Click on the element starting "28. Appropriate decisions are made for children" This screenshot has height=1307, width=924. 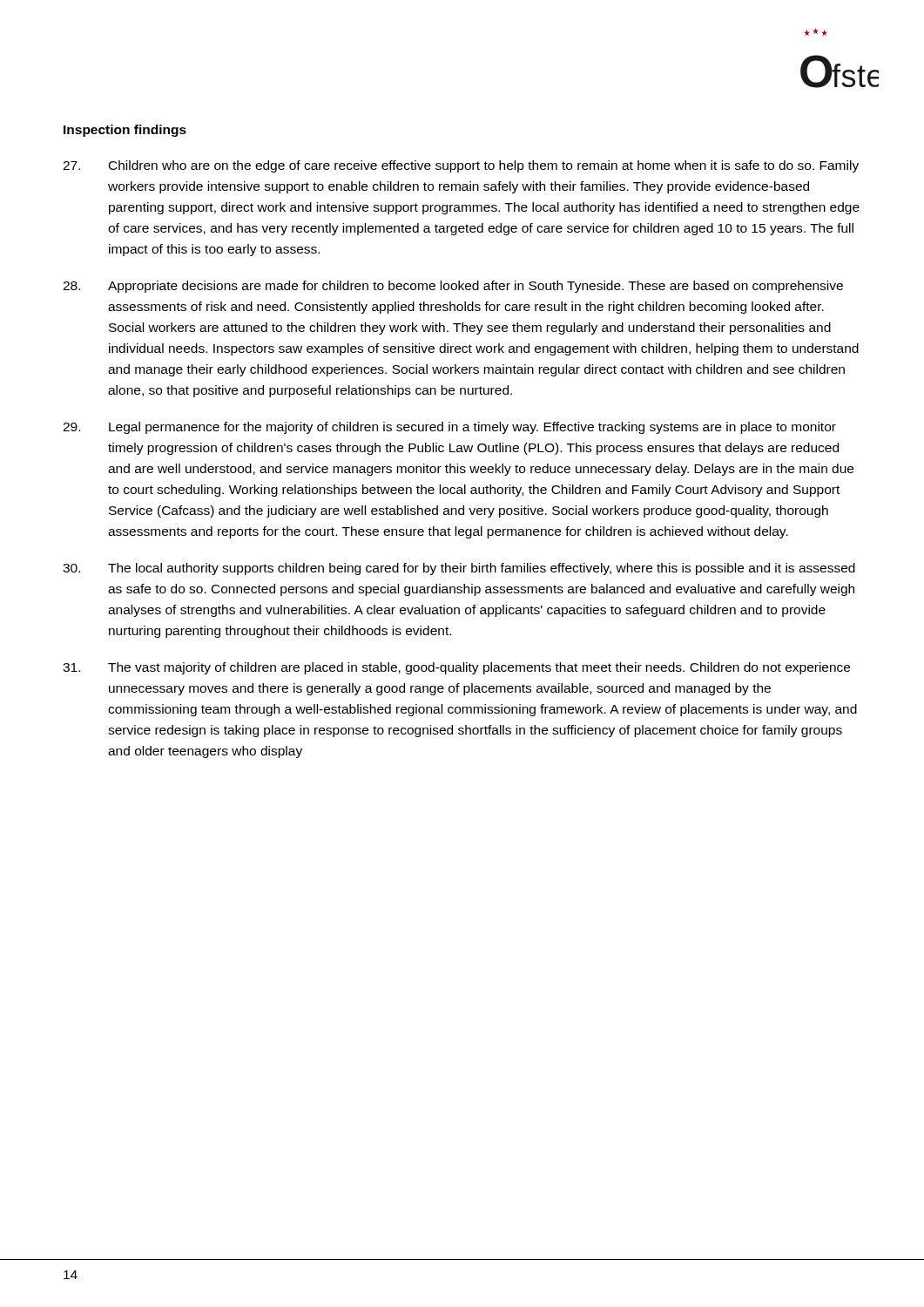(x=462, y=338)
